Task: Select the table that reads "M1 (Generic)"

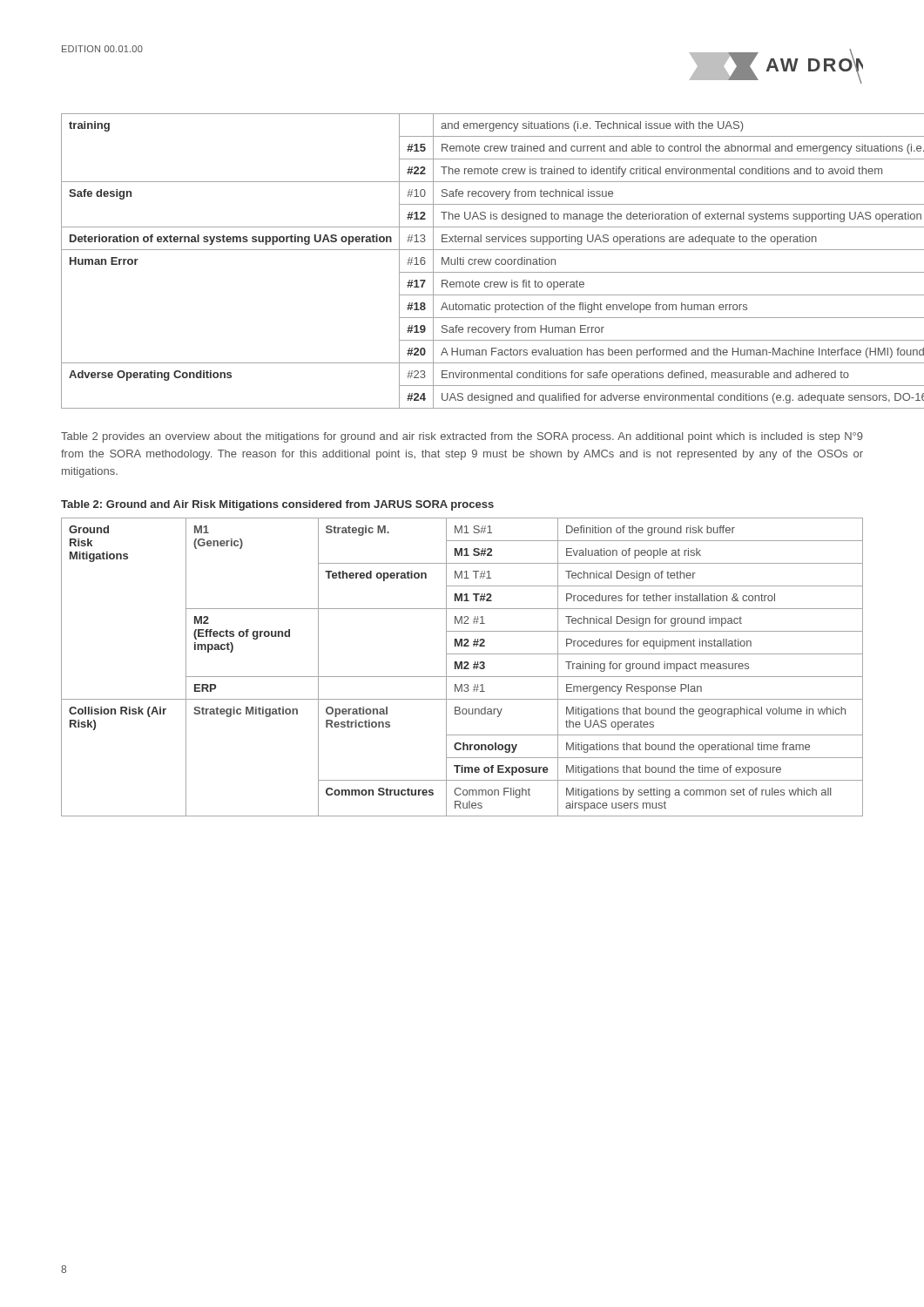Action: point(462,667)
